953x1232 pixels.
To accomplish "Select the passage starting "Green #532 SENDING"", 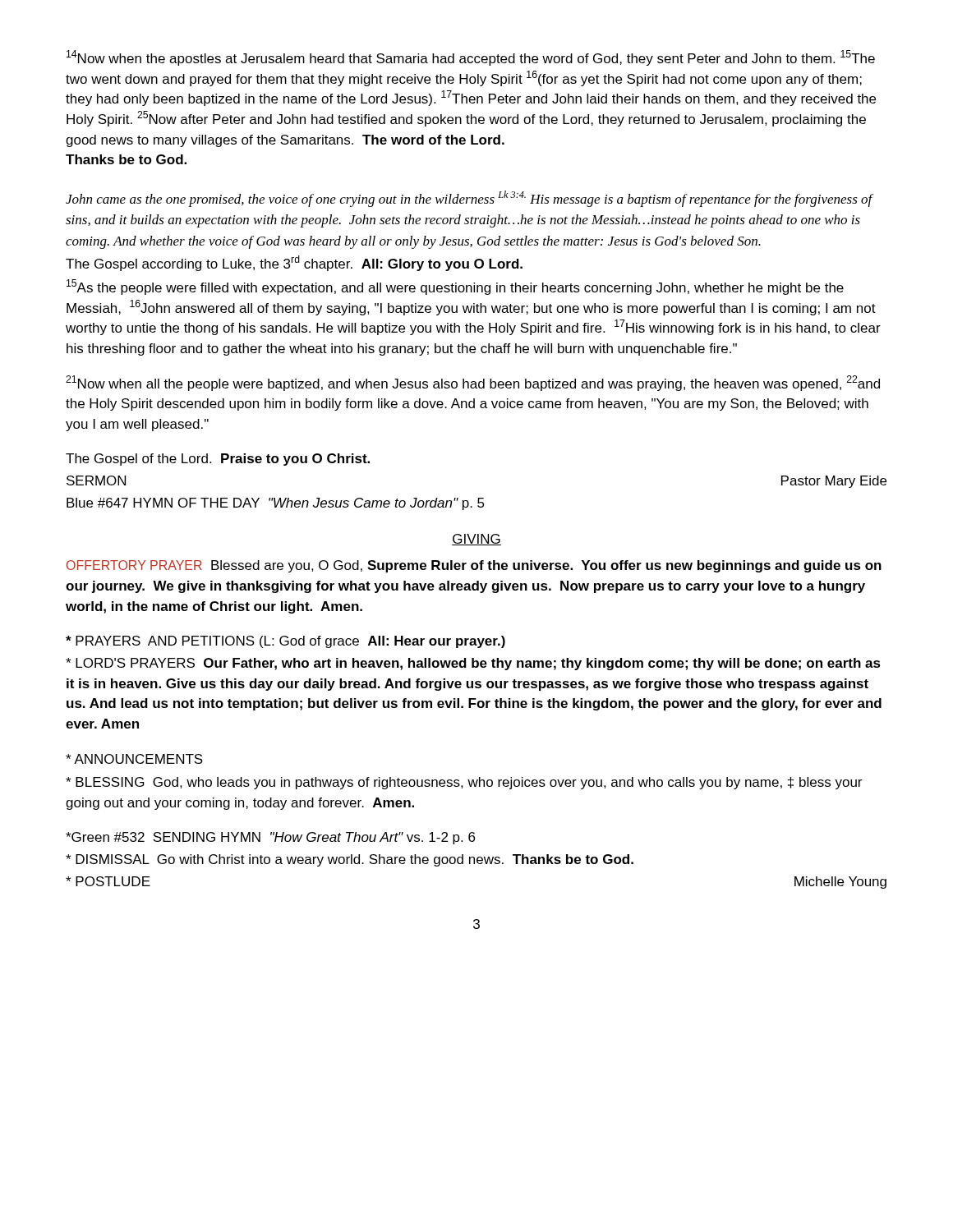I will [271, 838].
